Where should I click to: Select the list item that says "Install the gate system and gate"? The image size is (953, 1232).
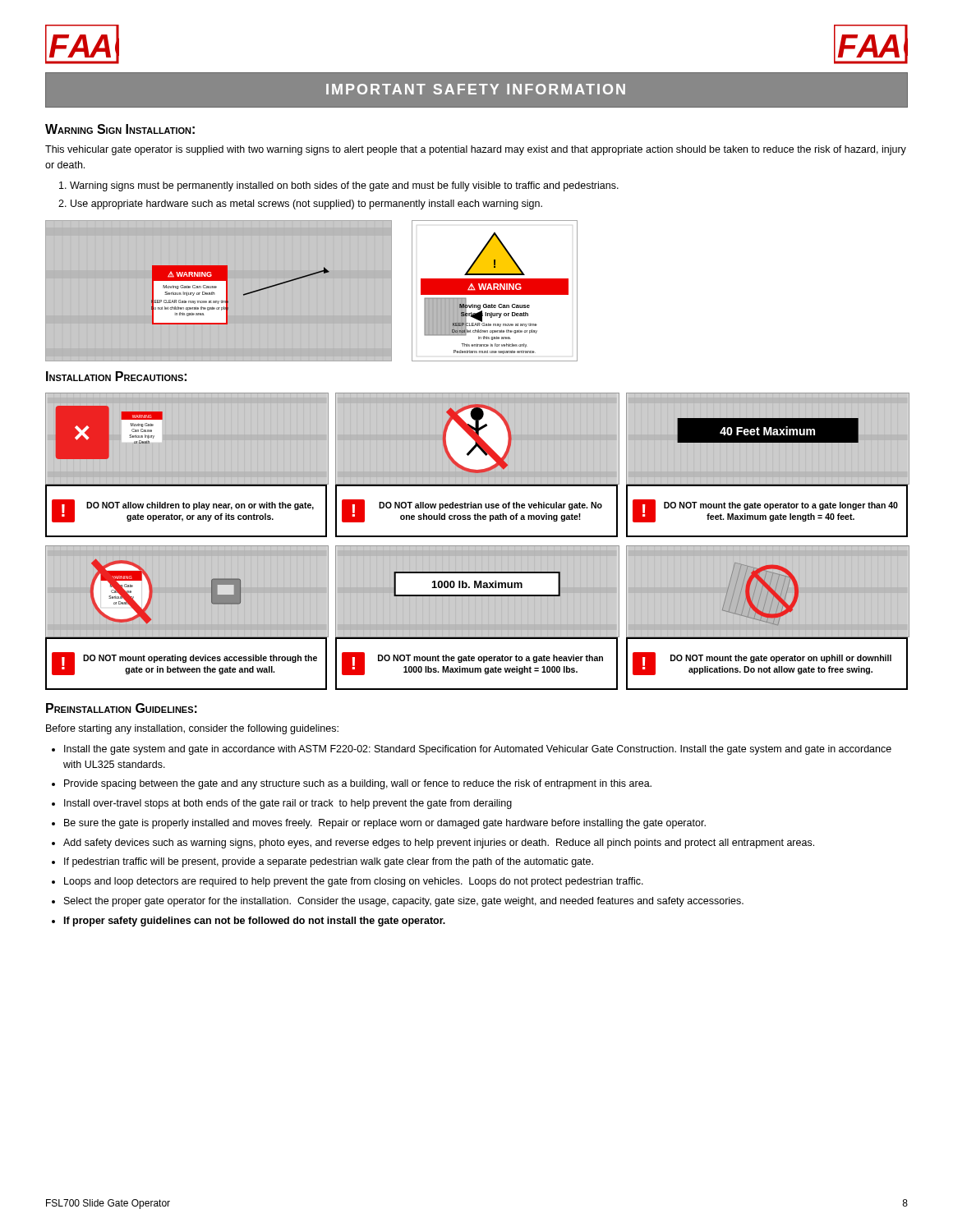(x=477, y=757)
